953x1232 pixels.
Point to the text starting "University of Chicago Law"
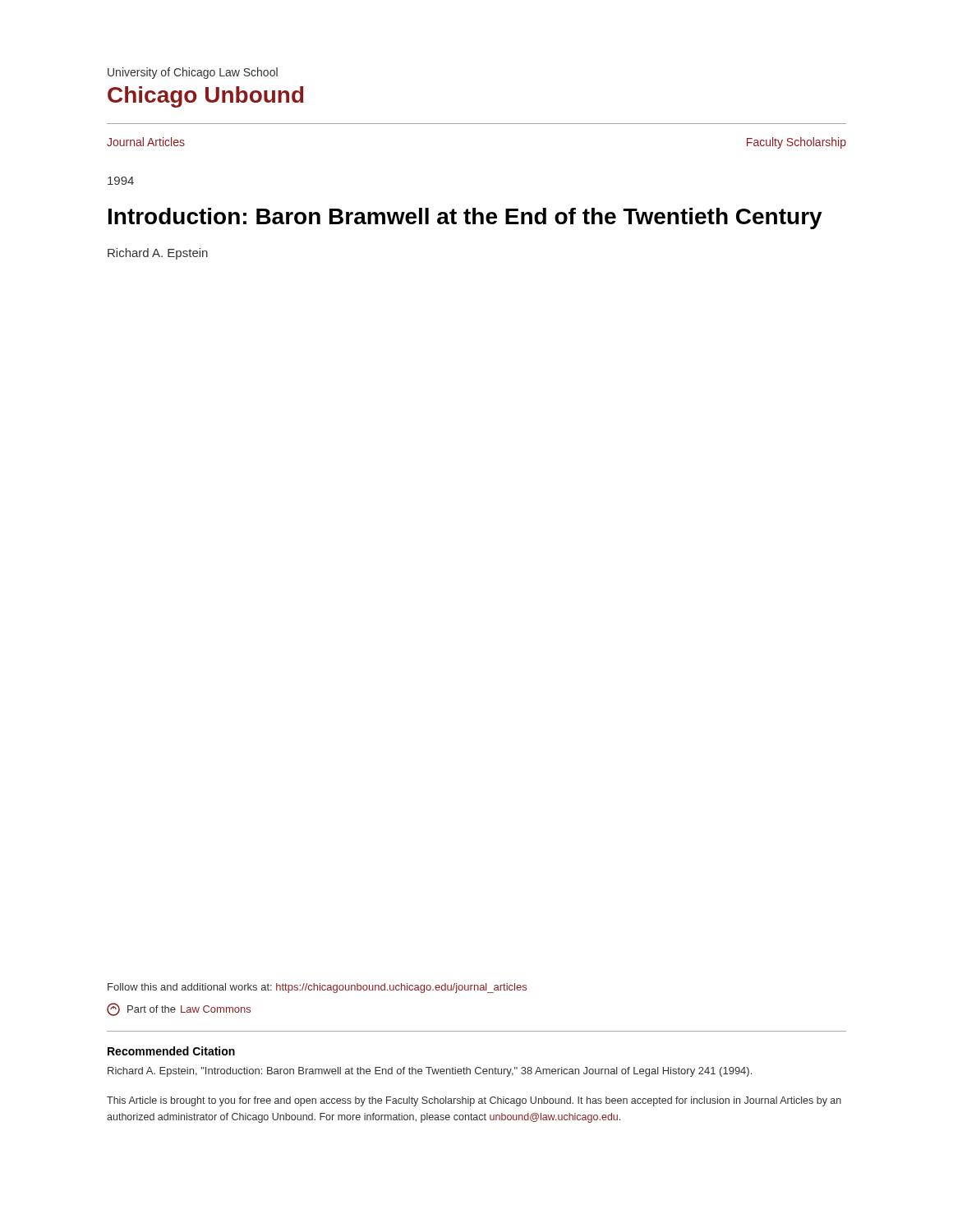193,72
